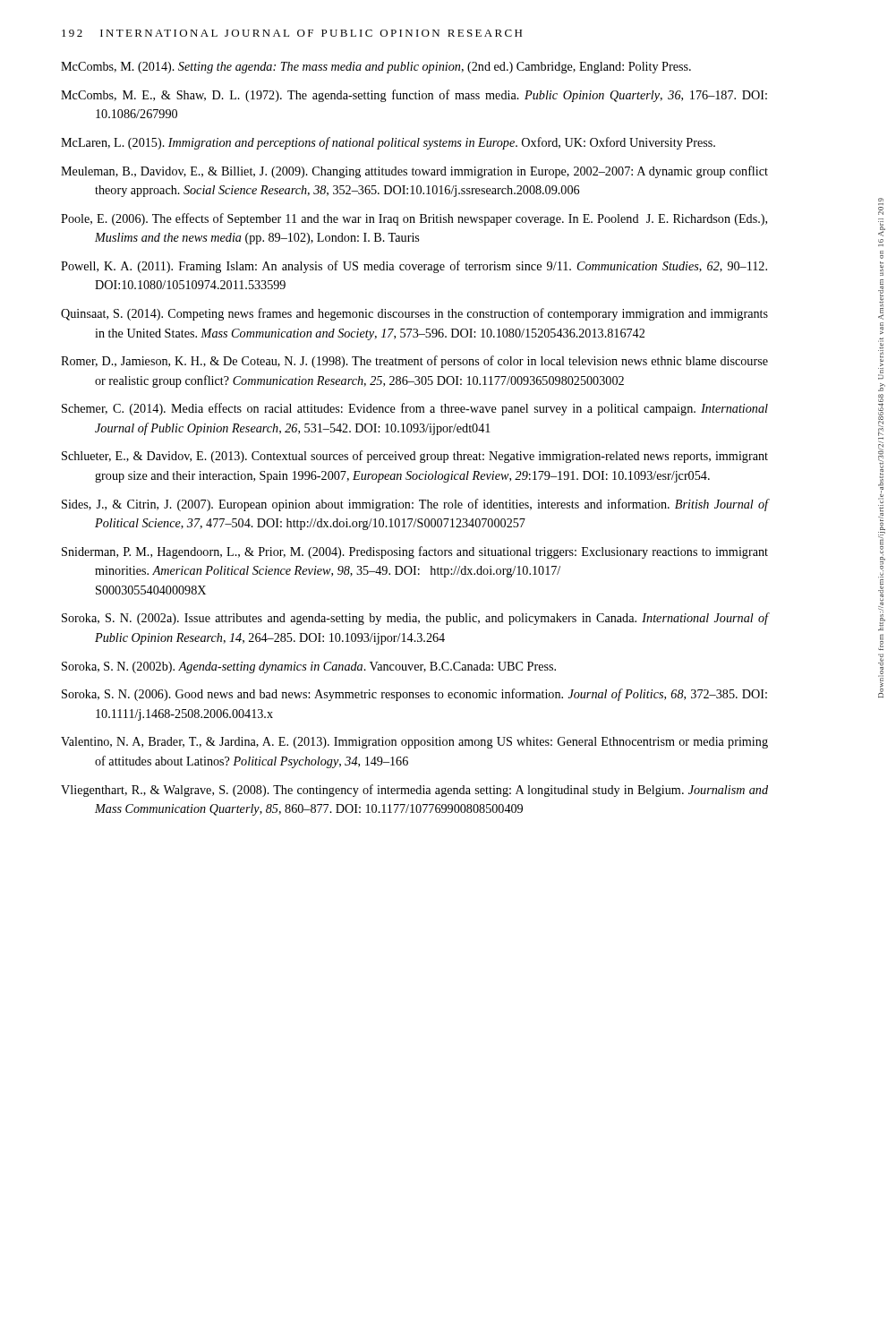Find the list item that reads "Poole, E. (2006). The effects of September 11"

tap(414, 228)
